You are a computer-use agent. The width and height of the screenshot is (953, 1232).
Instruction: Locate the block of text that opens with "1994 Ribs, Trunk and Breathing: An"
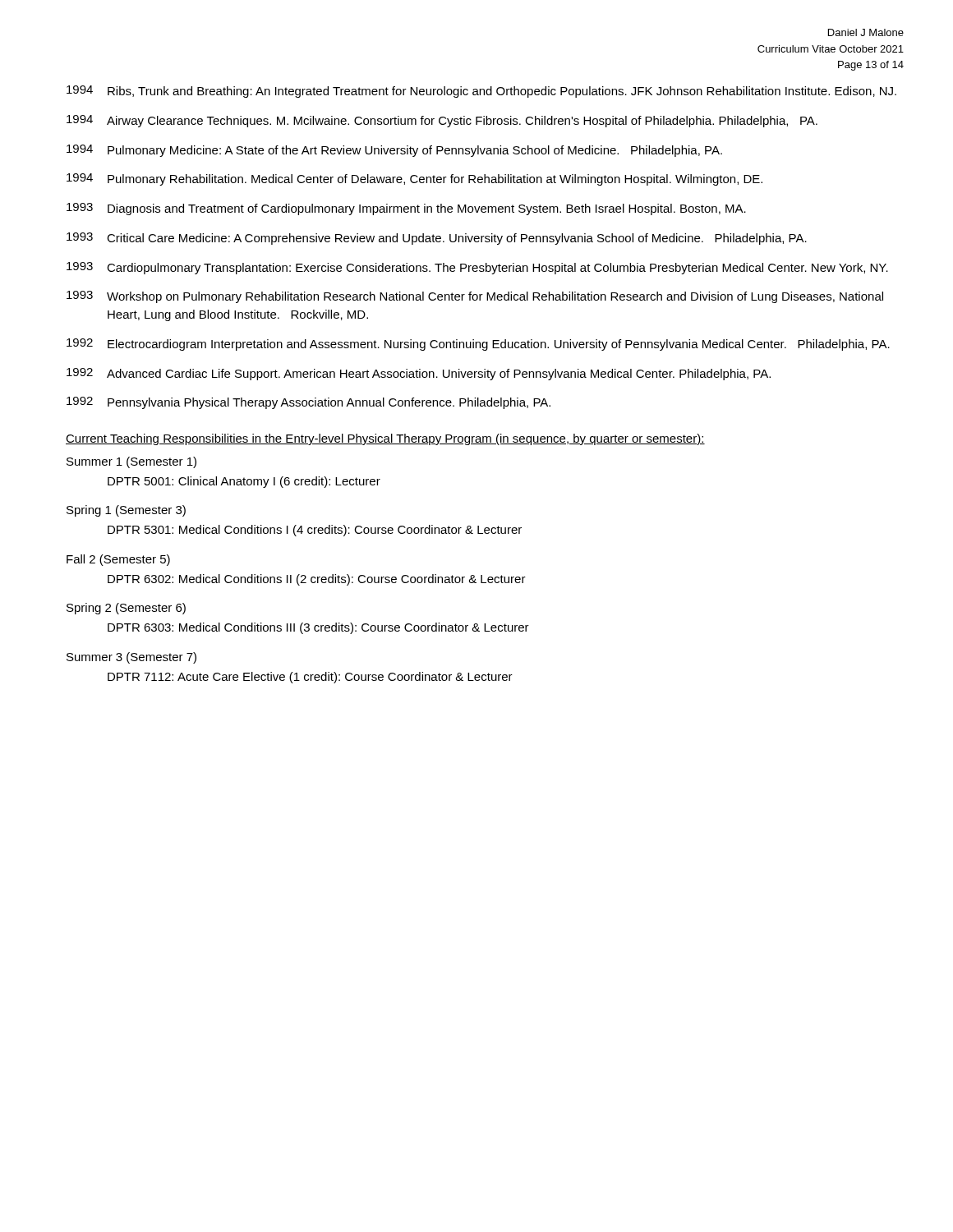(485, 91)
